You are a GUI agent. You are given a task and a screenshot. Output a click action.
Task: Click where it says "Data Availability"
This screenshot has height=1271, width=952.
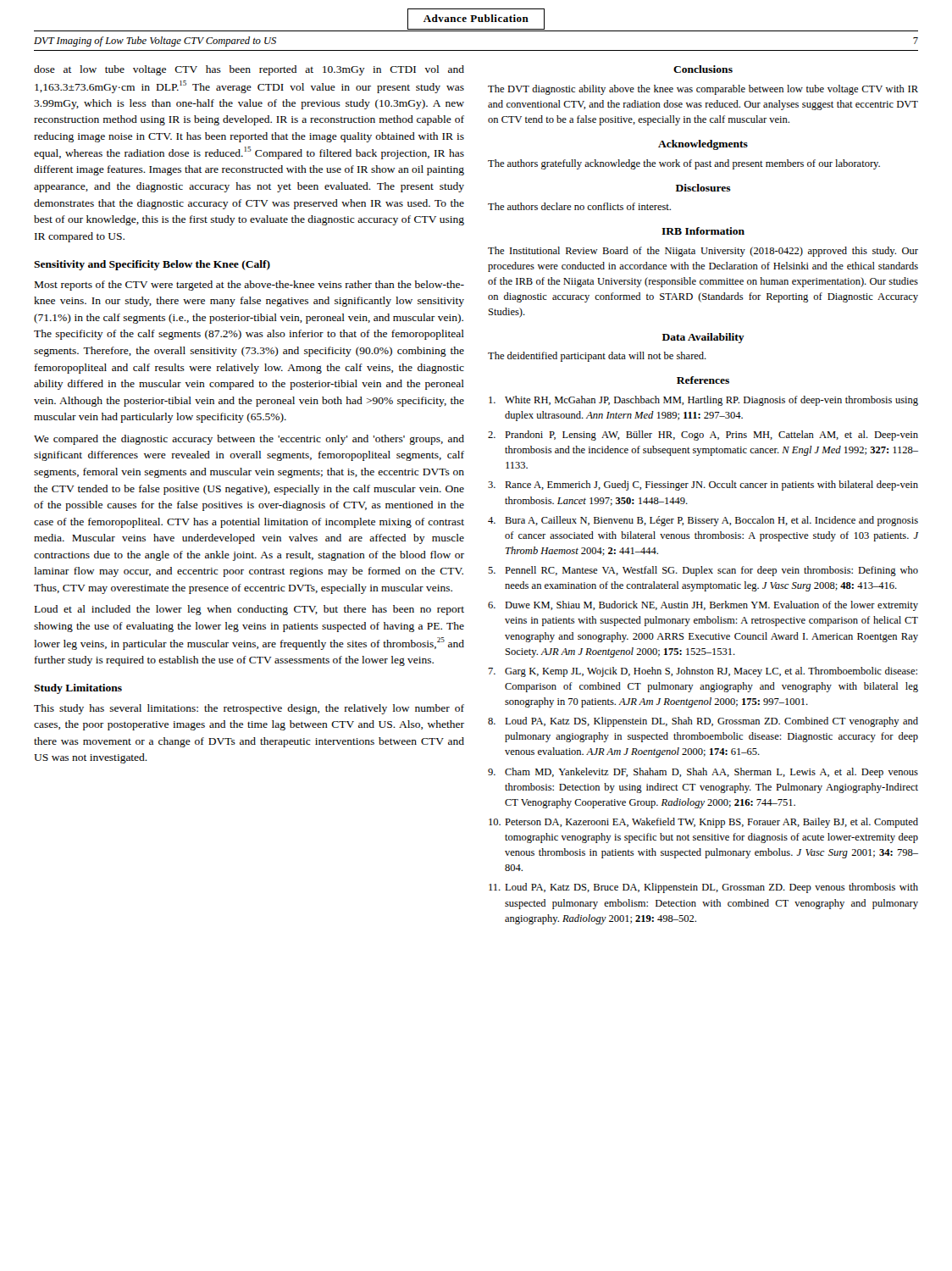(x=703, y=337)
